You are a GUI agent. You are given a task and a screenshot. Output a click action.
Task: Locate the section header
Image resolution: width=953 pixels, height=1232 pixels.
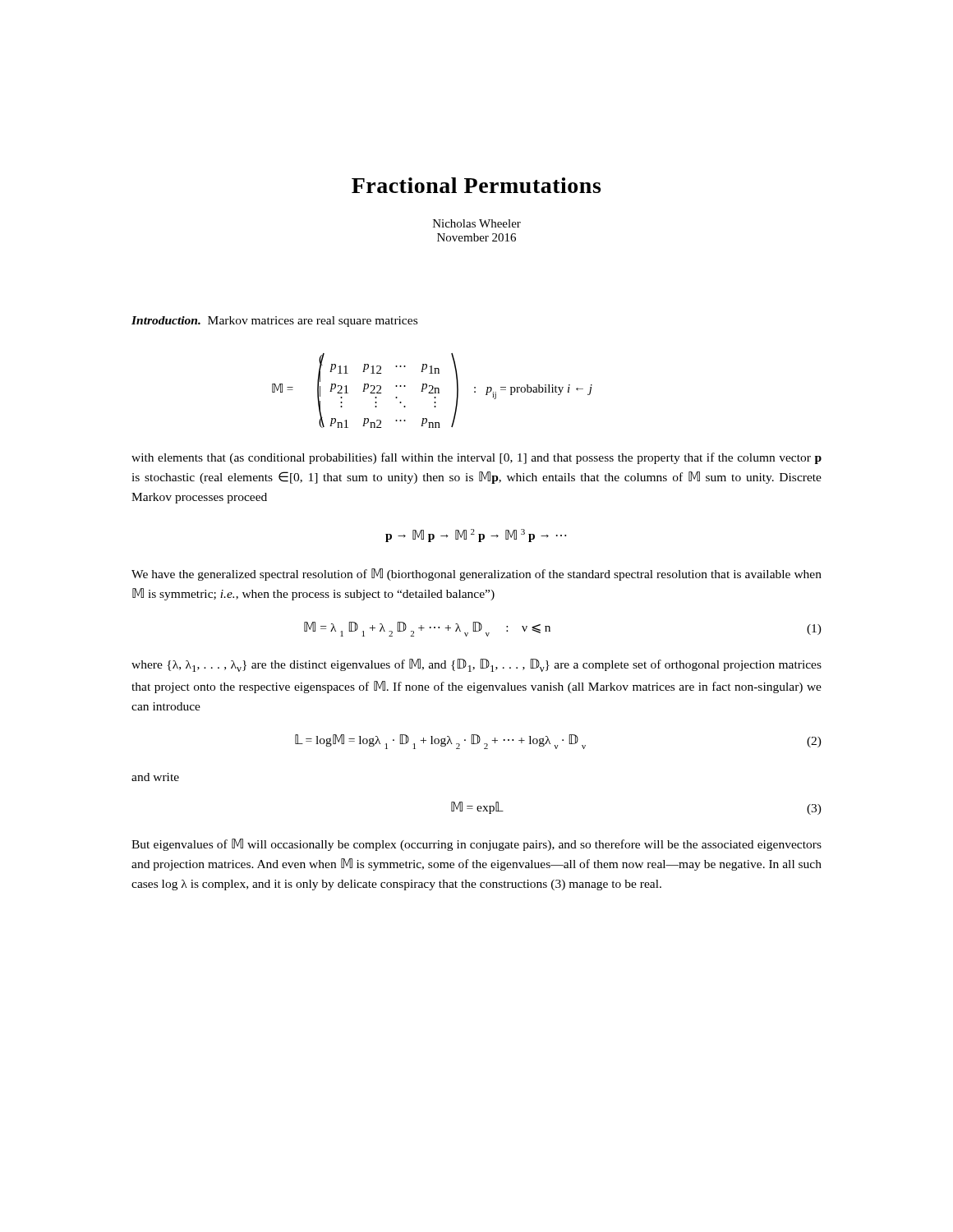(166, 320)
